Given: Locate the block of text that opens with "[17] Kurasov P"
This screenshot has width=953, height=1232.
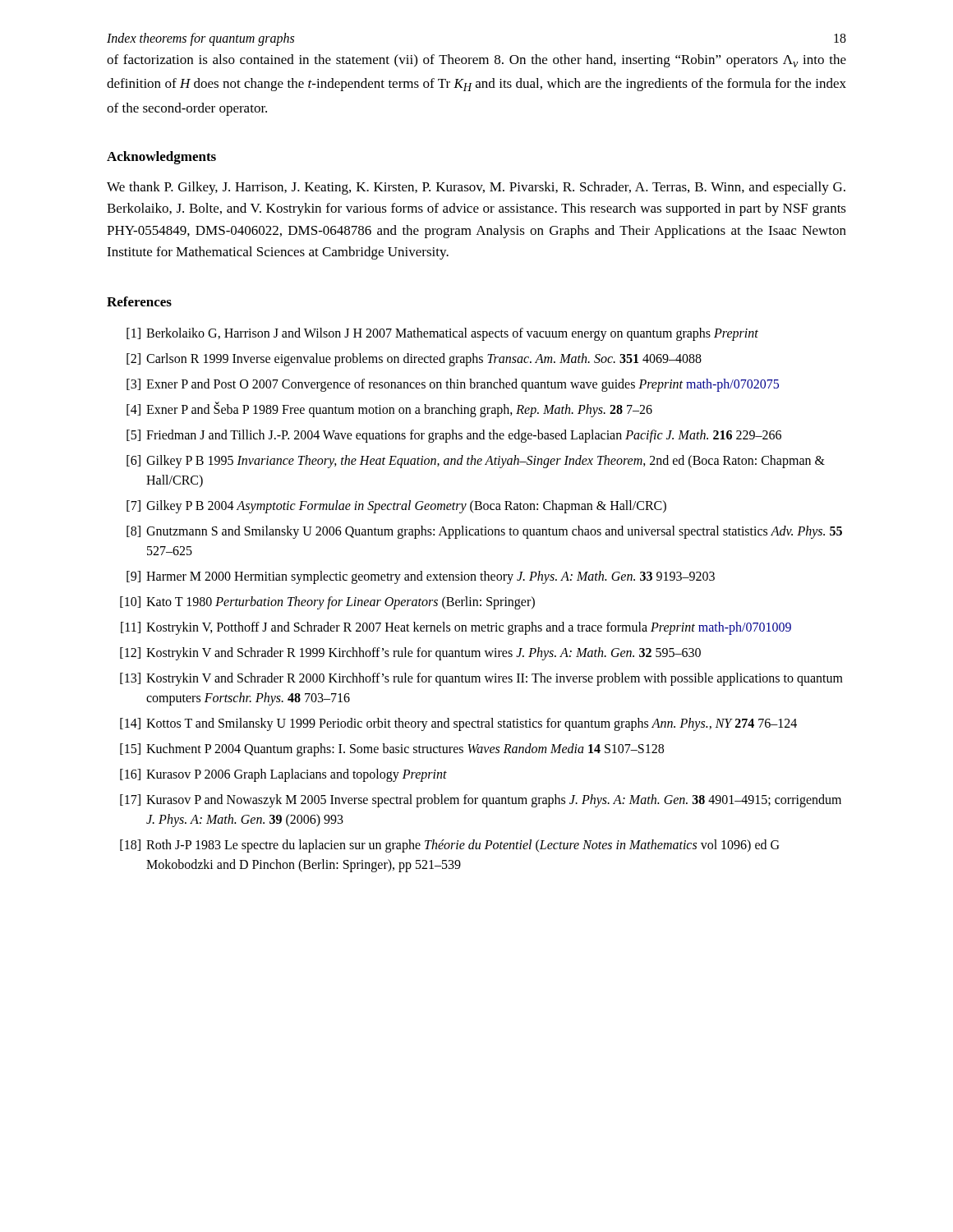Looking at the screenshot, I should pyautogui.click(x=476, y=810).
